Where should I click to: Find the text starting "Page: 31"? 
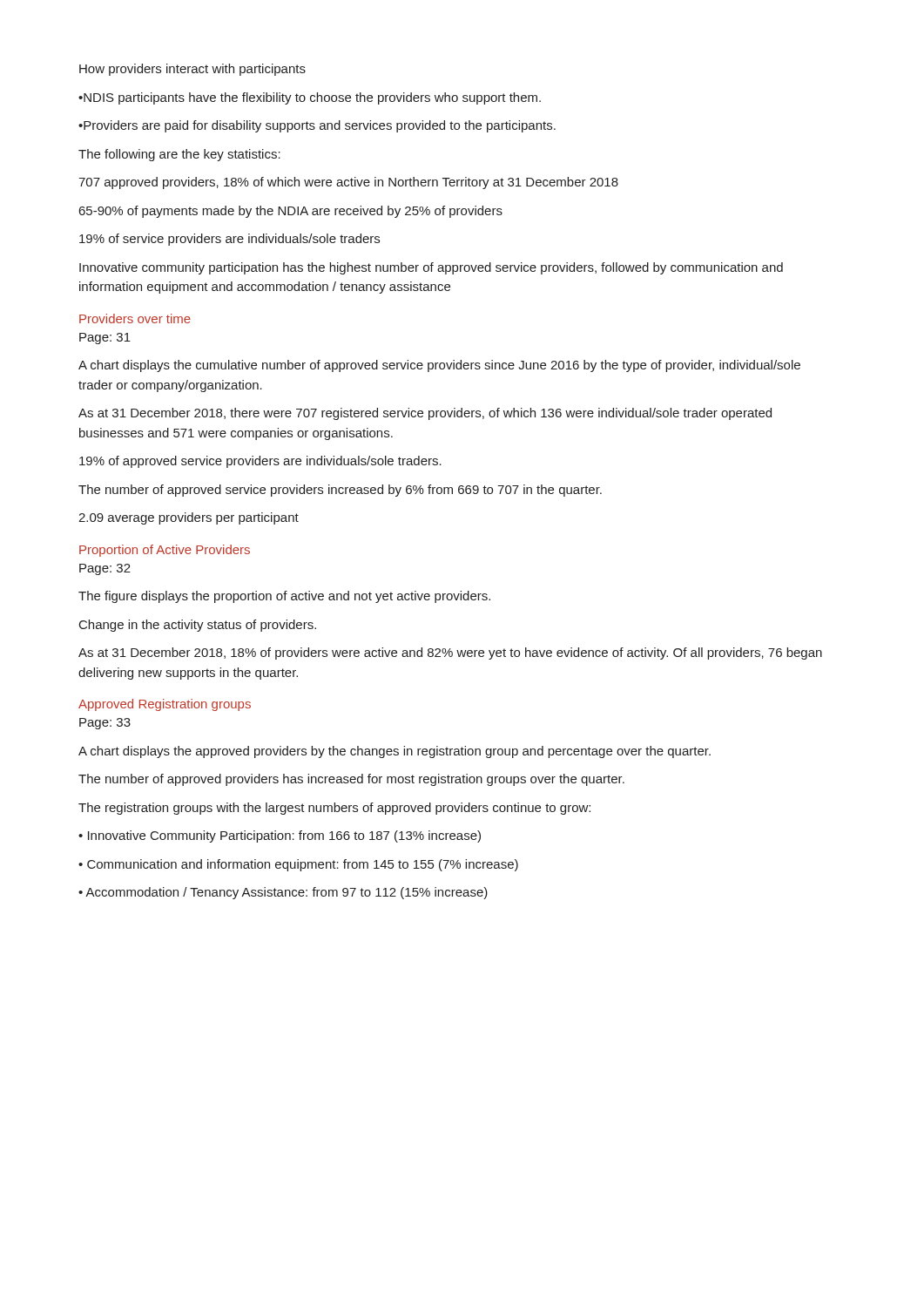(x=105, y=336)
